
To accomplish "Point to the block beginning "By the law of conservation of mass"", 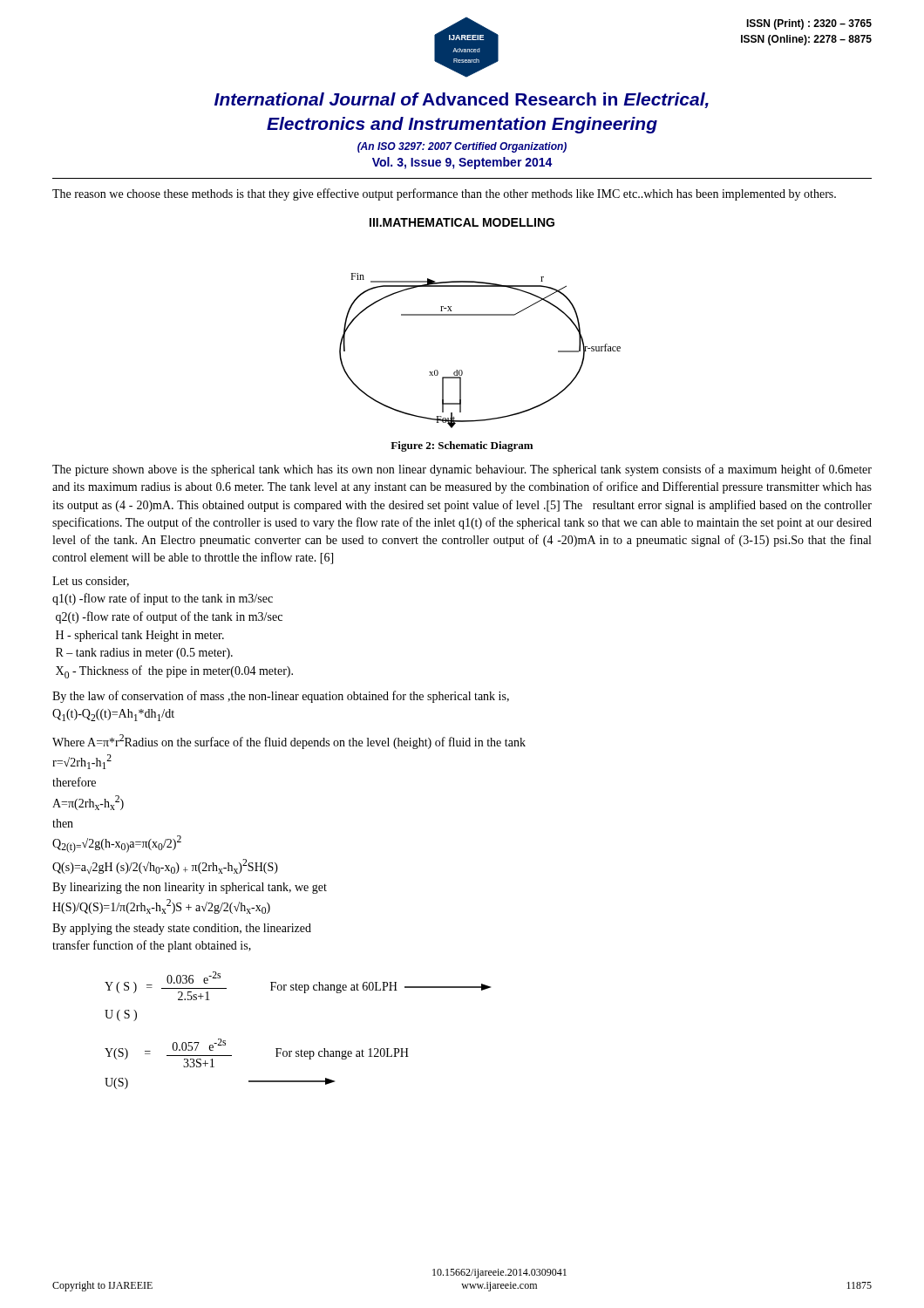I will tap(281, 707).
